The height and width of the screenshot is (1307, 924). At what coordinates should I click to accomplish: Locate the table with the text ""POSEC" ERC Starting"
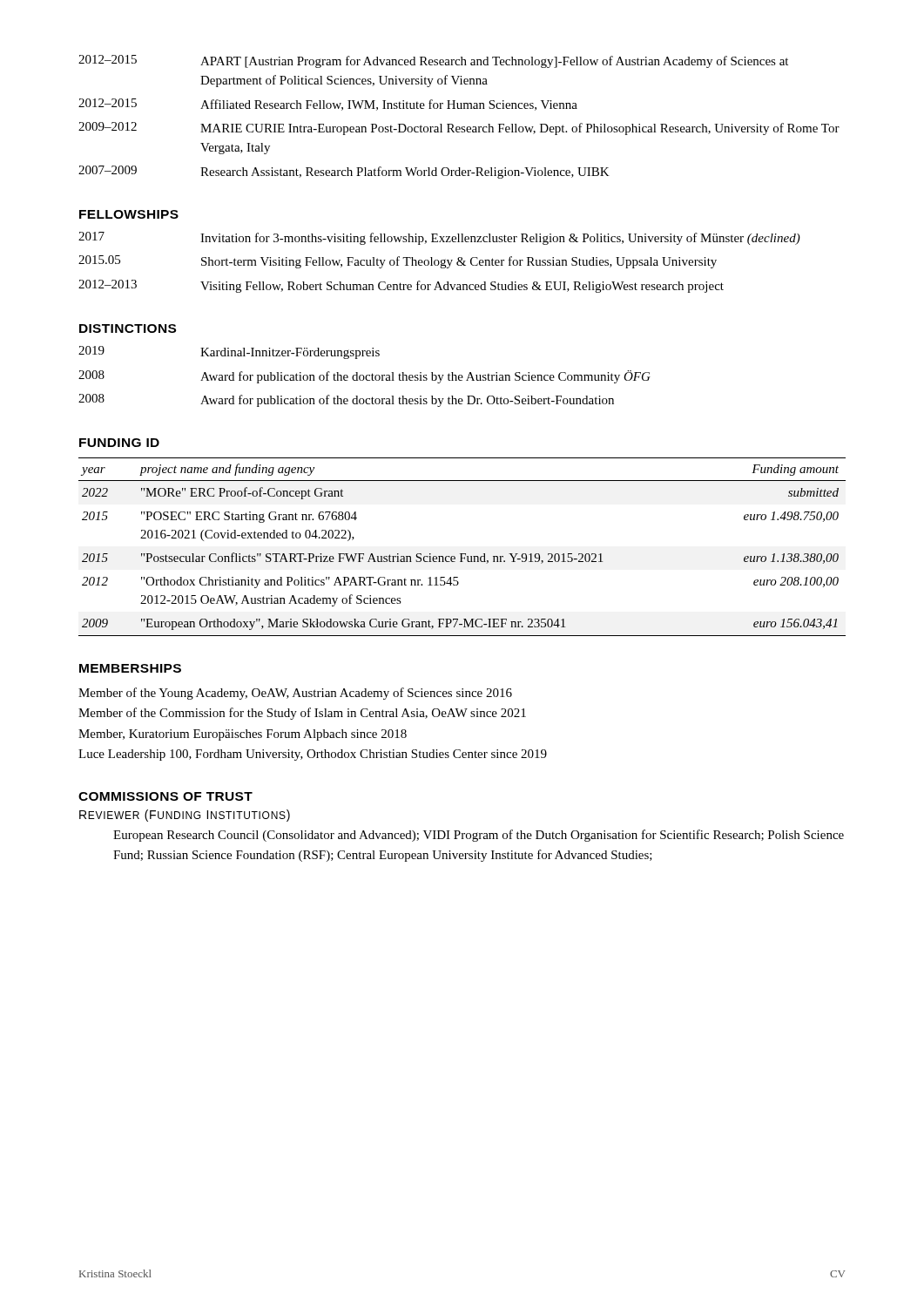(462, 547)
